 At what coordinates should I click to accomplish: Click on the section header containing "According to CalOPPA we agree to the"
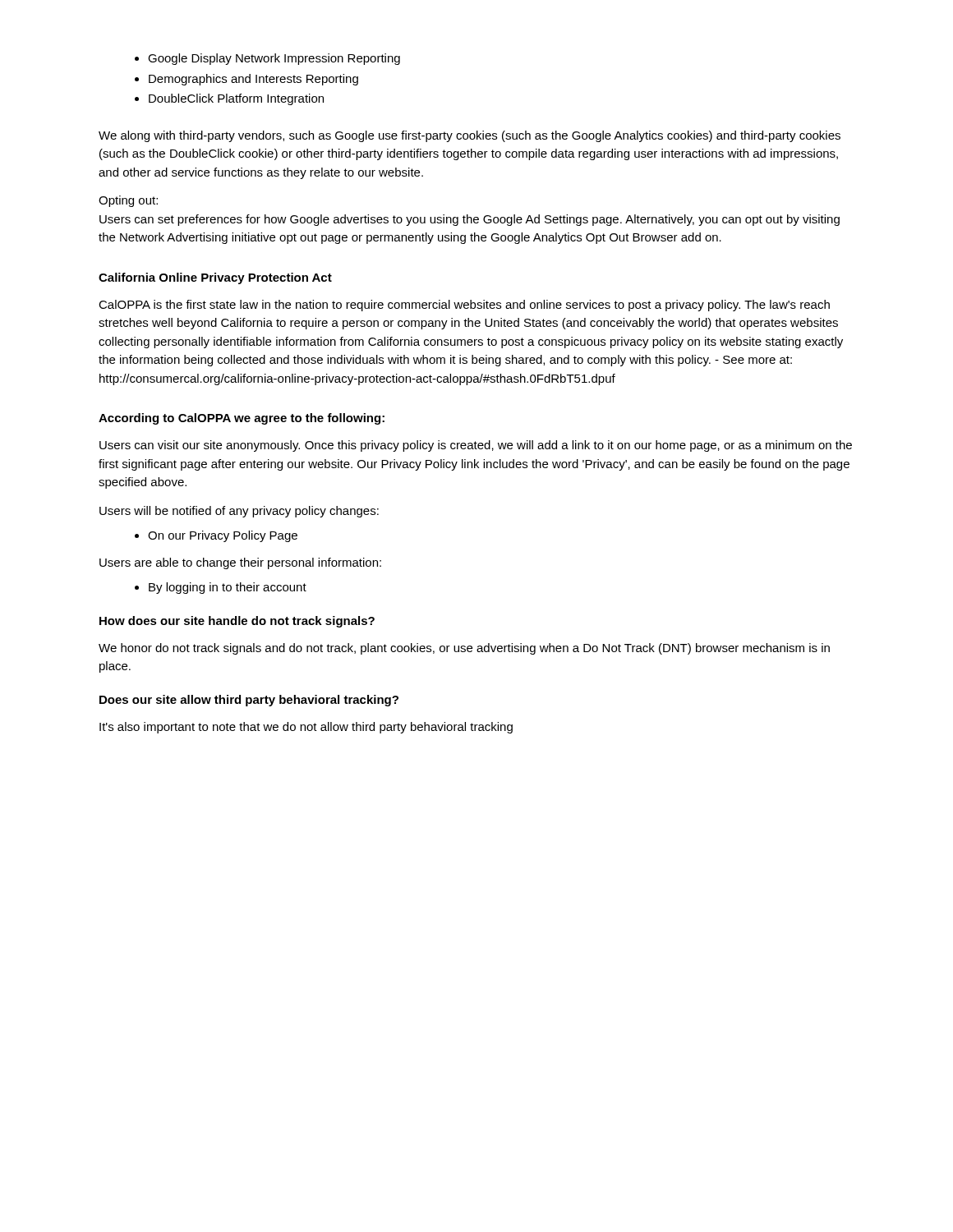(242, 418)
